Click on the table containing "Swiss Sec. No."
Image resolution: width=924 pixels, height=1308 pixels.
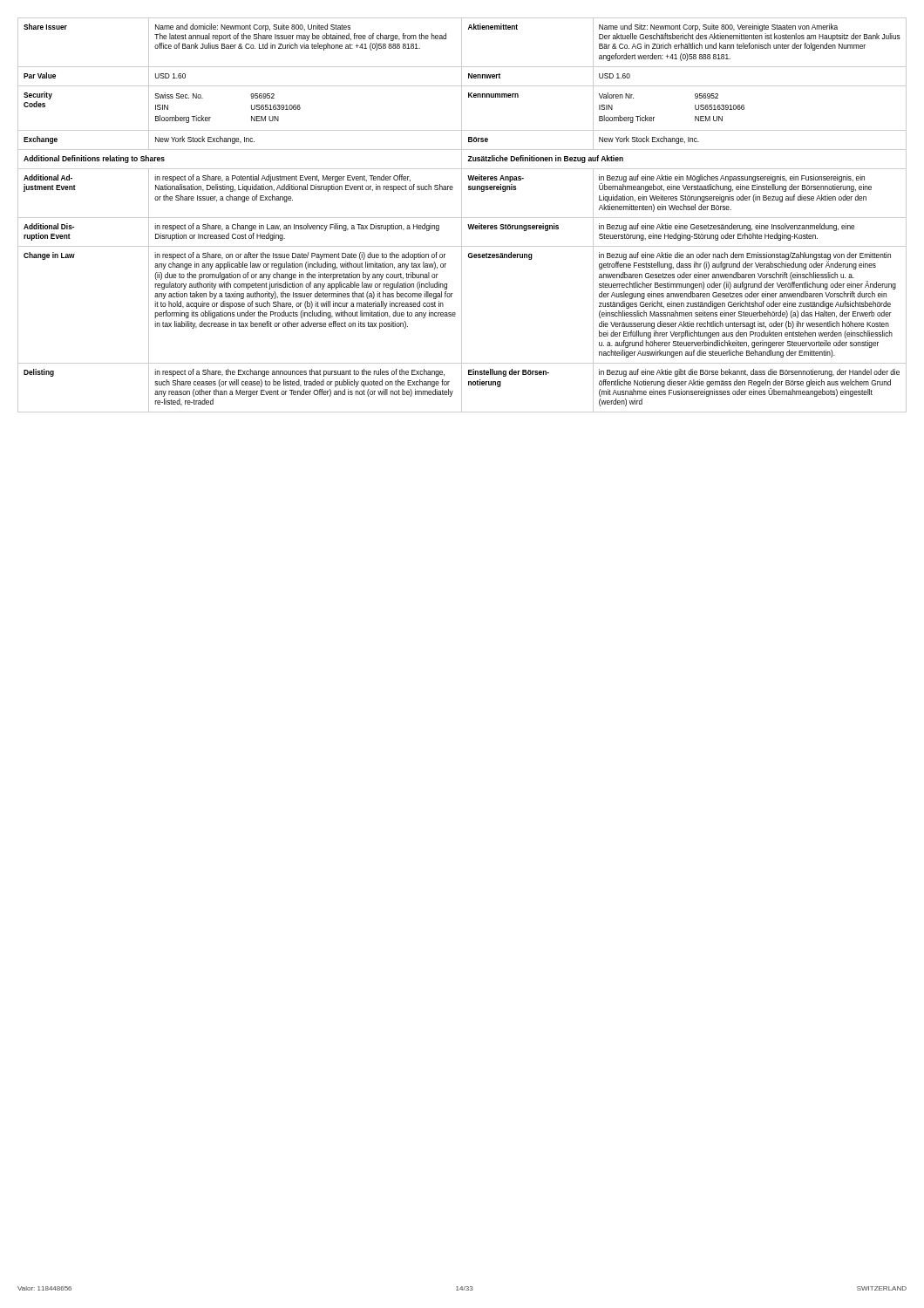coord(305,108)
